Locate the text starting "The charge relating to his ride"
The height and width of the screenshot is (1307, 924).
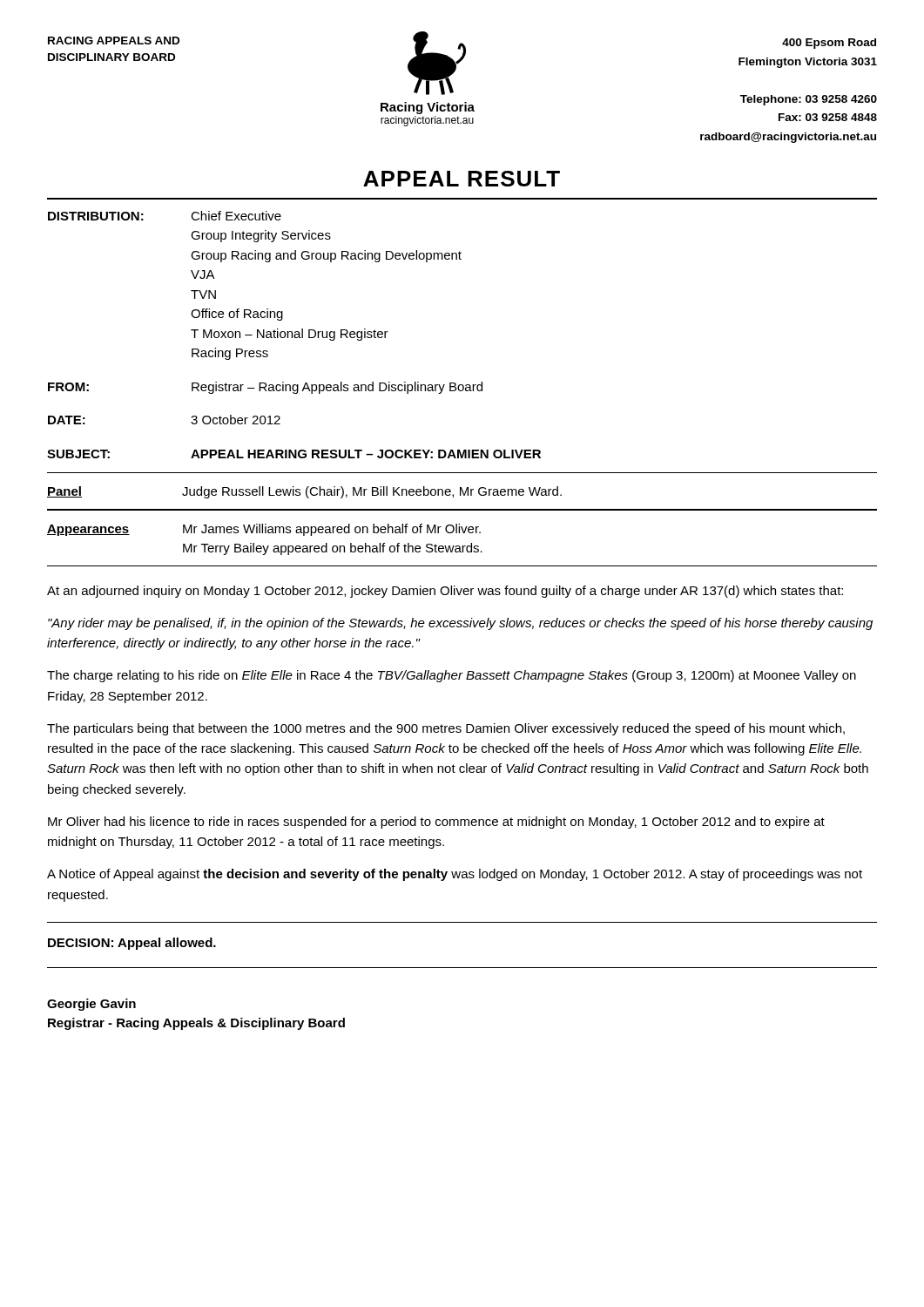pos(462,685)
